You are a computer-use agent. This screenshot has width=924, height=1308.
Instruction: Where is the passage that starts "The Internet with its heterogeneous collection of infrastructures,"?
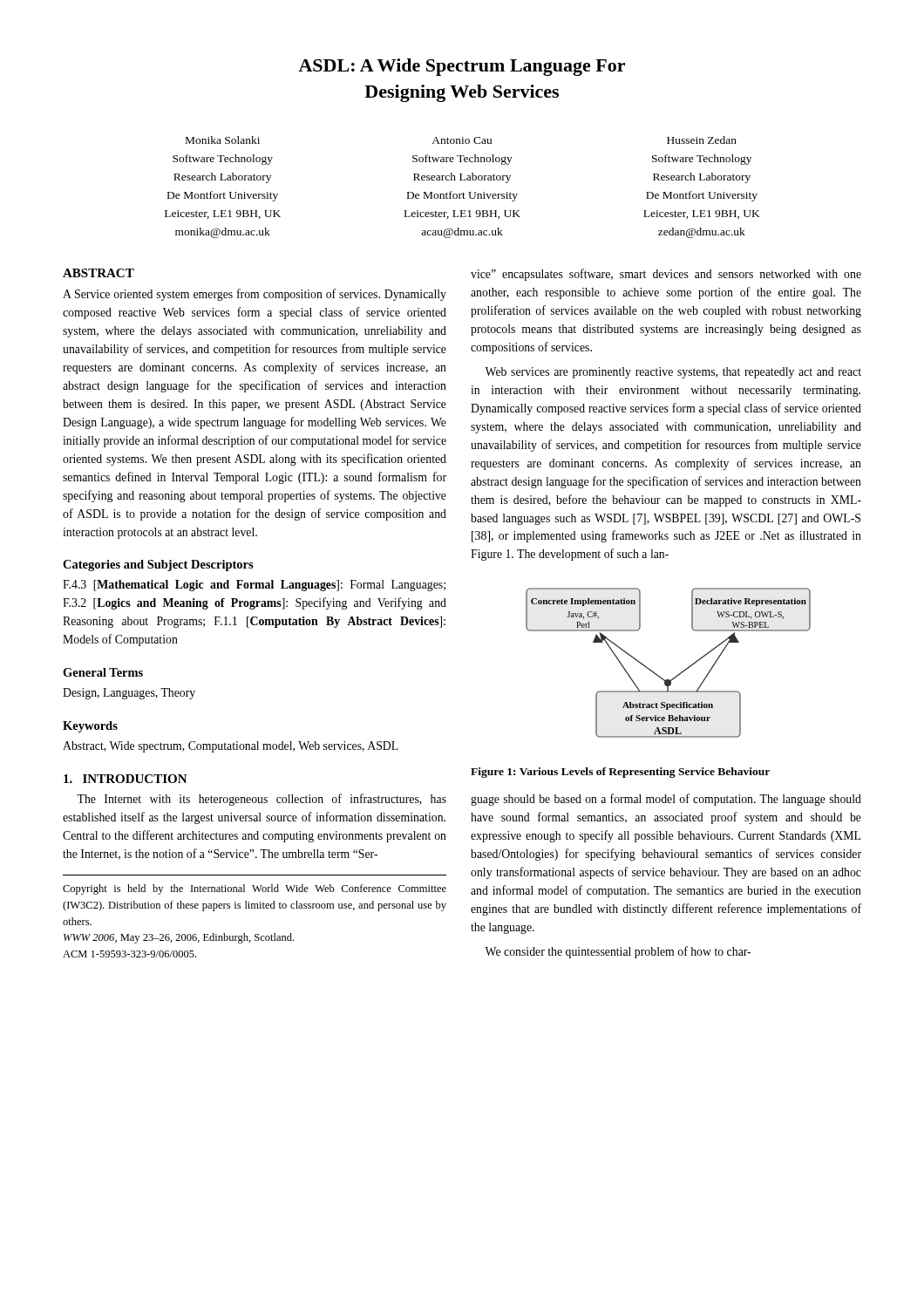pos(255,828)
